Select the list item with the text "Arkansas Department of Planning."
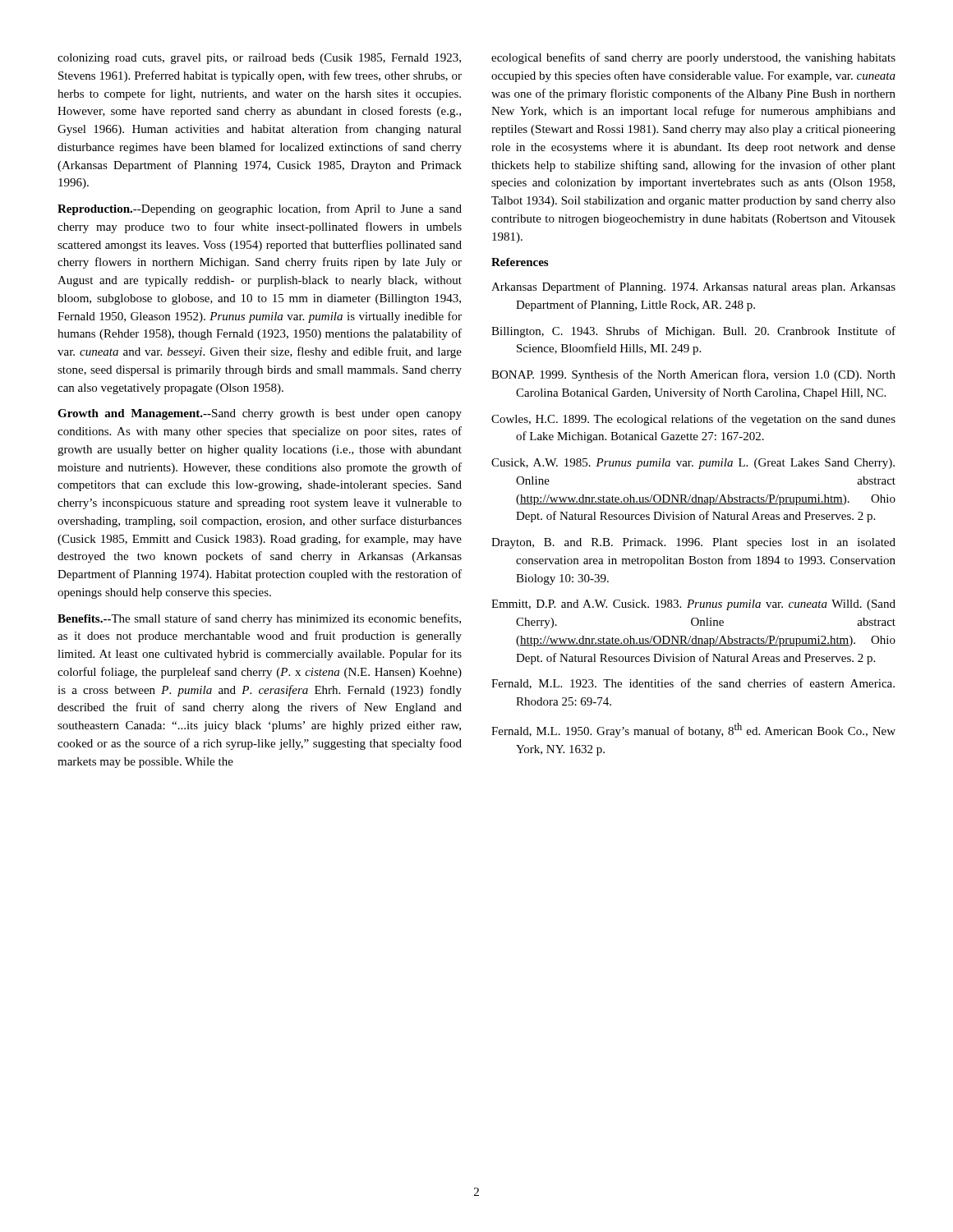 [693, 296]
